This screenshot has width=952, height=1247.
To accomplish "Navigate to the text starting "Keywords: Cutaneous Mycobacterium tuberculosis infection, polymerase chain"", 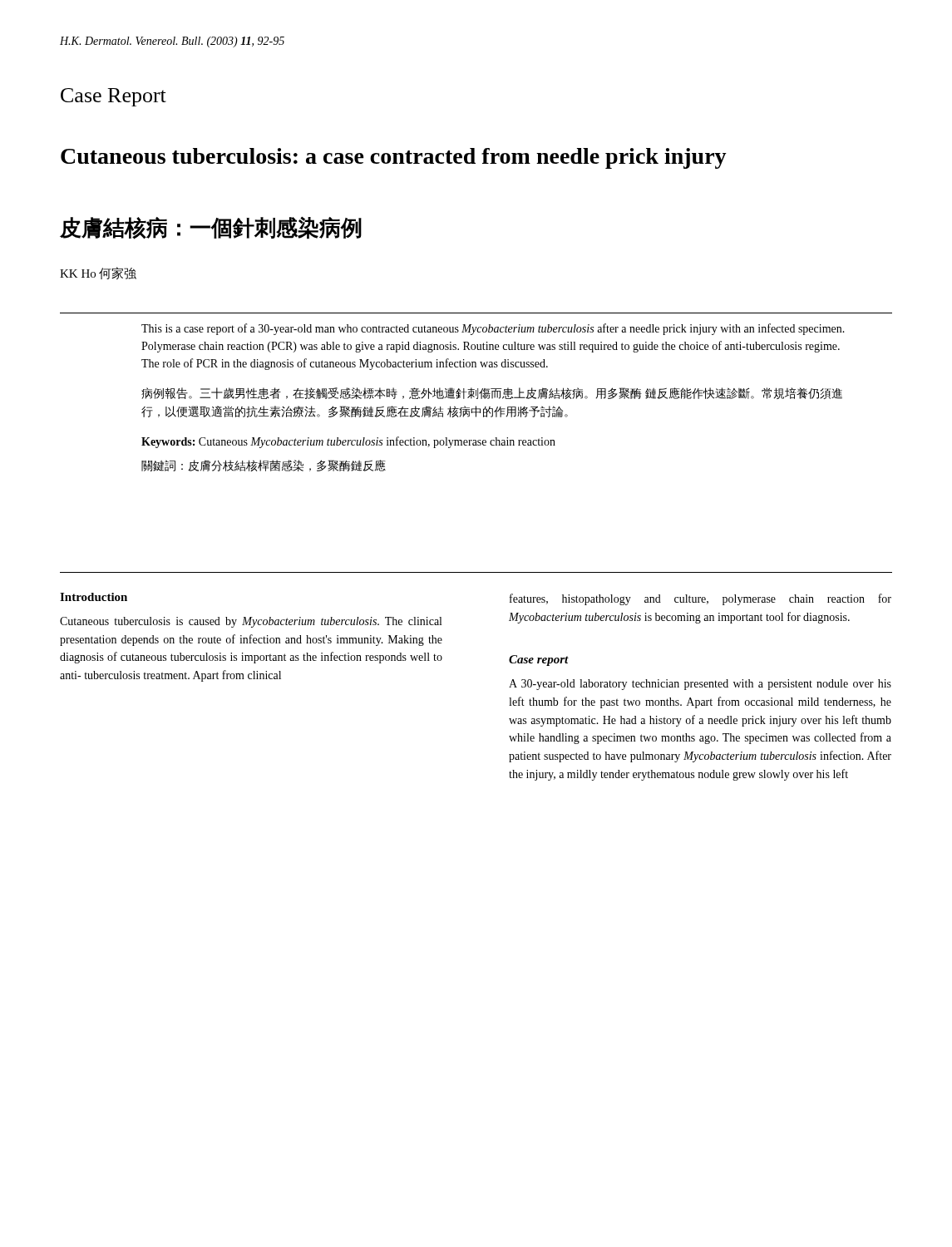I will (348, 442).
